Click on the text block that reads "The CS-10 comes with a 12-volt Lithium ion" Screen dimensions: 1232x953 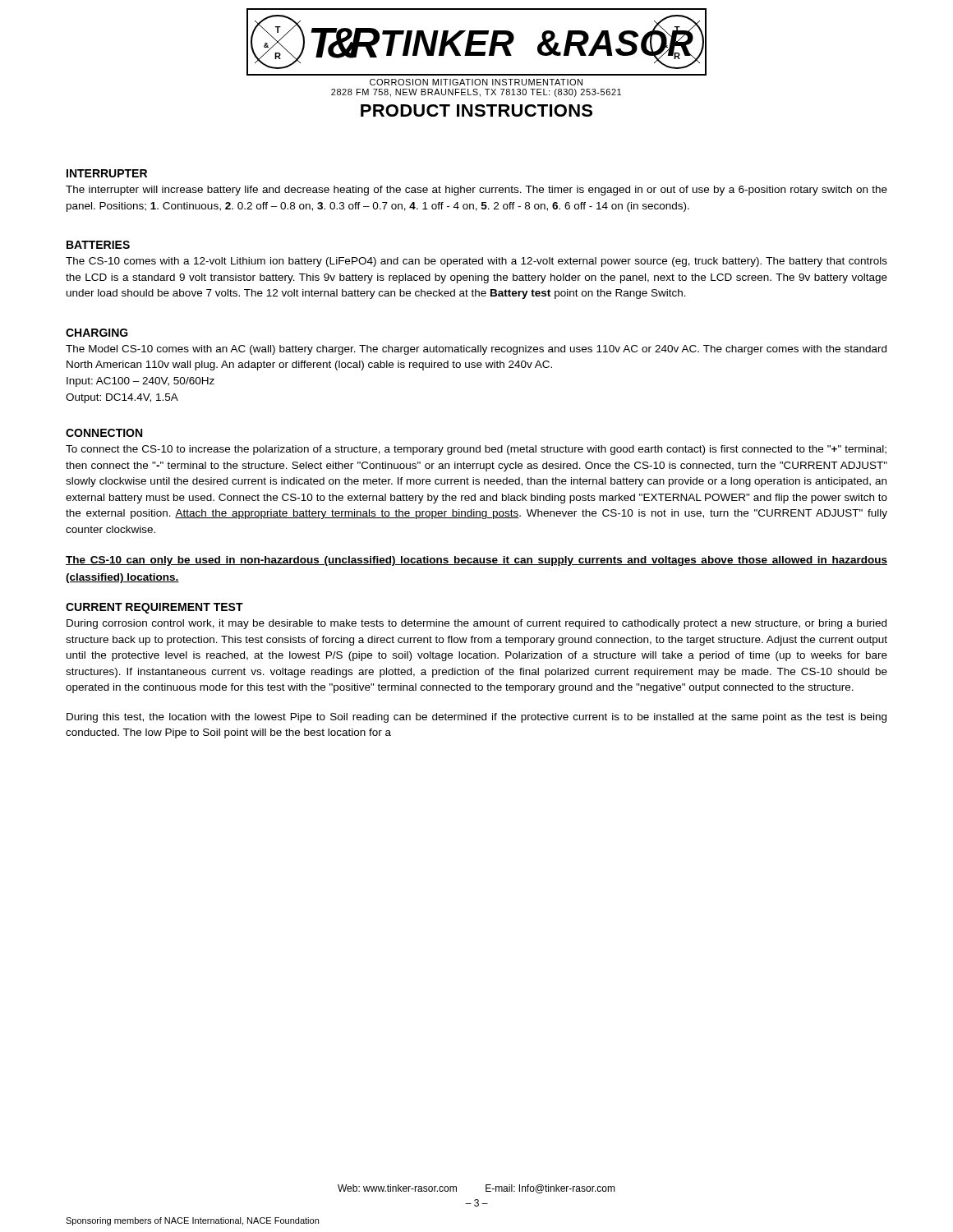pos(476,277)
